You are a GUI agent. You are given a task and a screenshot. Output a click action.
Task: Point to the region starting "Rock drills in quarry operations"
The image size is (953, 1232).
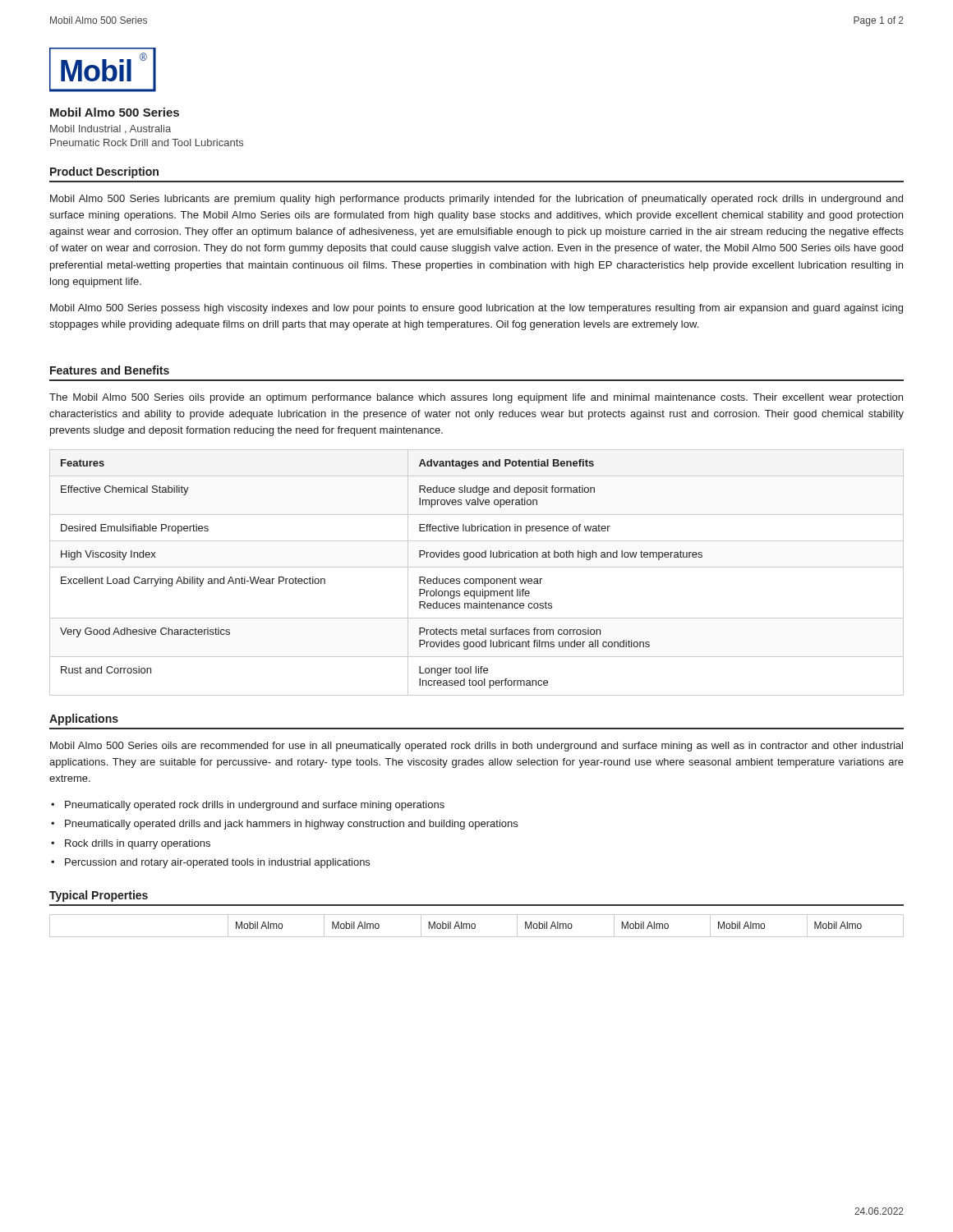tap(137, 843)
